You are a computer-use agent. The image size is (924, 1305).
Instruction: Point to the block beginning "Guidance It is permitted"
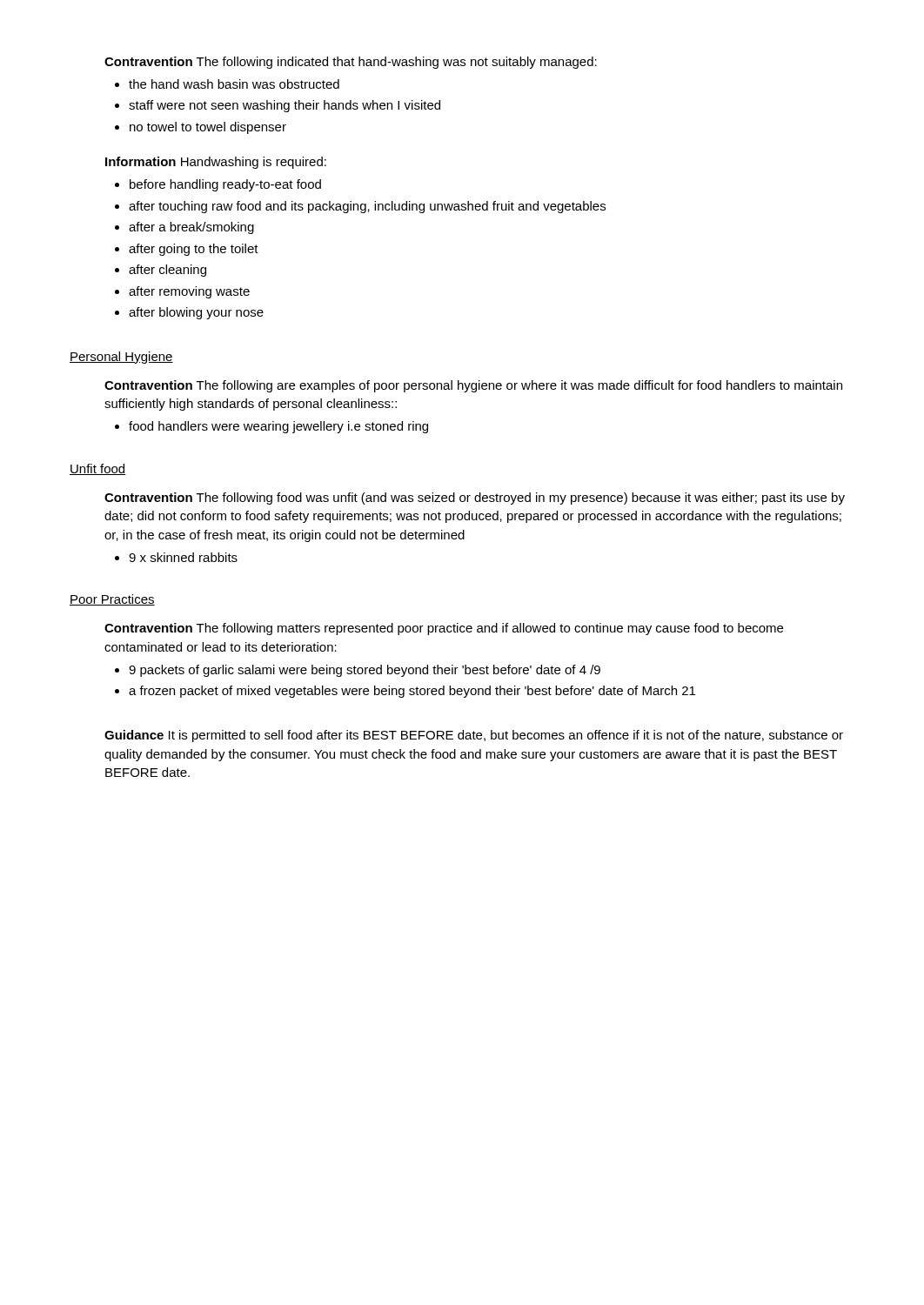pos(474,753)
